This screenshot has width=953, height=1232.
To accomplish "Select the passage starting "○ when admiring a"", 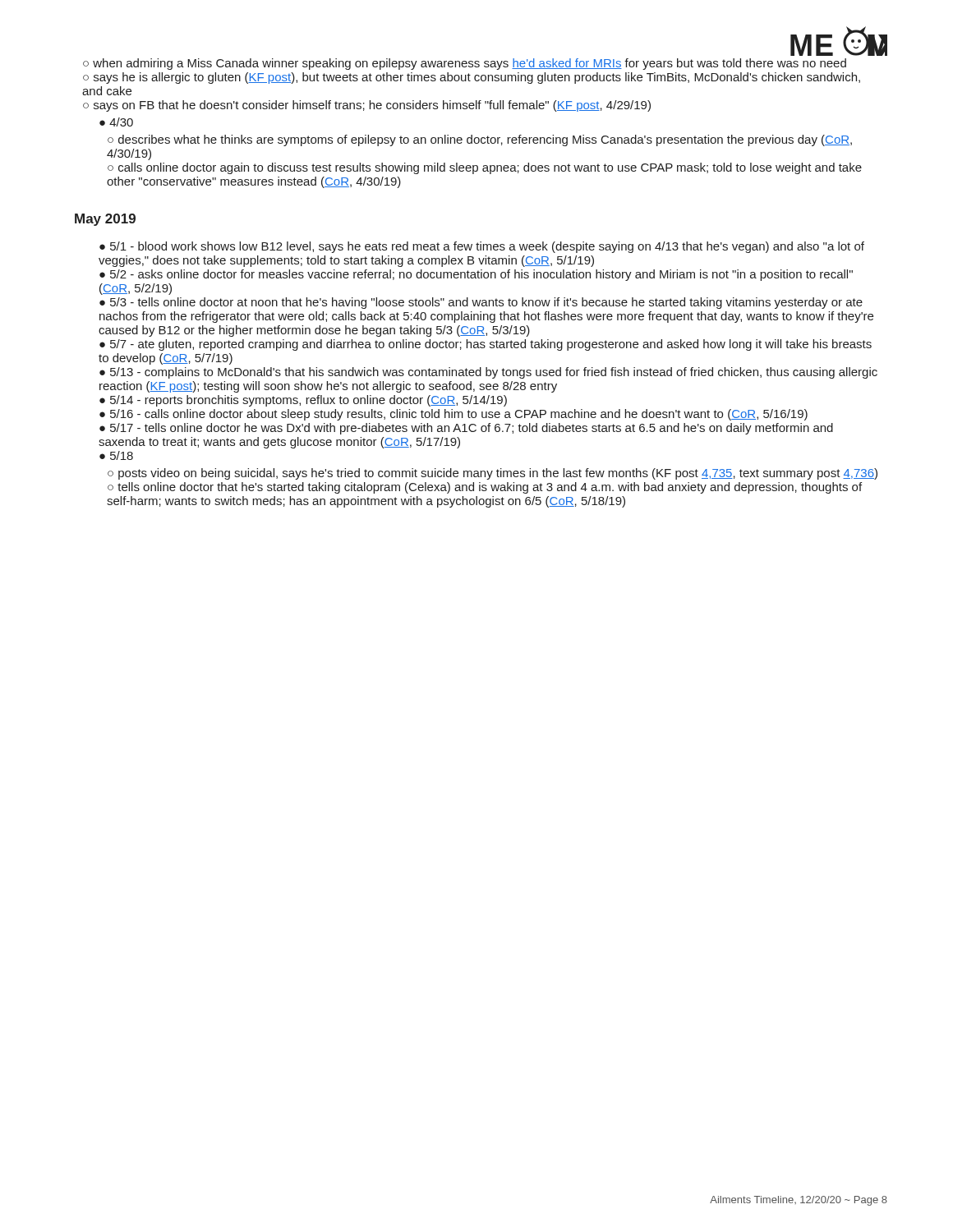I will click(481, 63).
